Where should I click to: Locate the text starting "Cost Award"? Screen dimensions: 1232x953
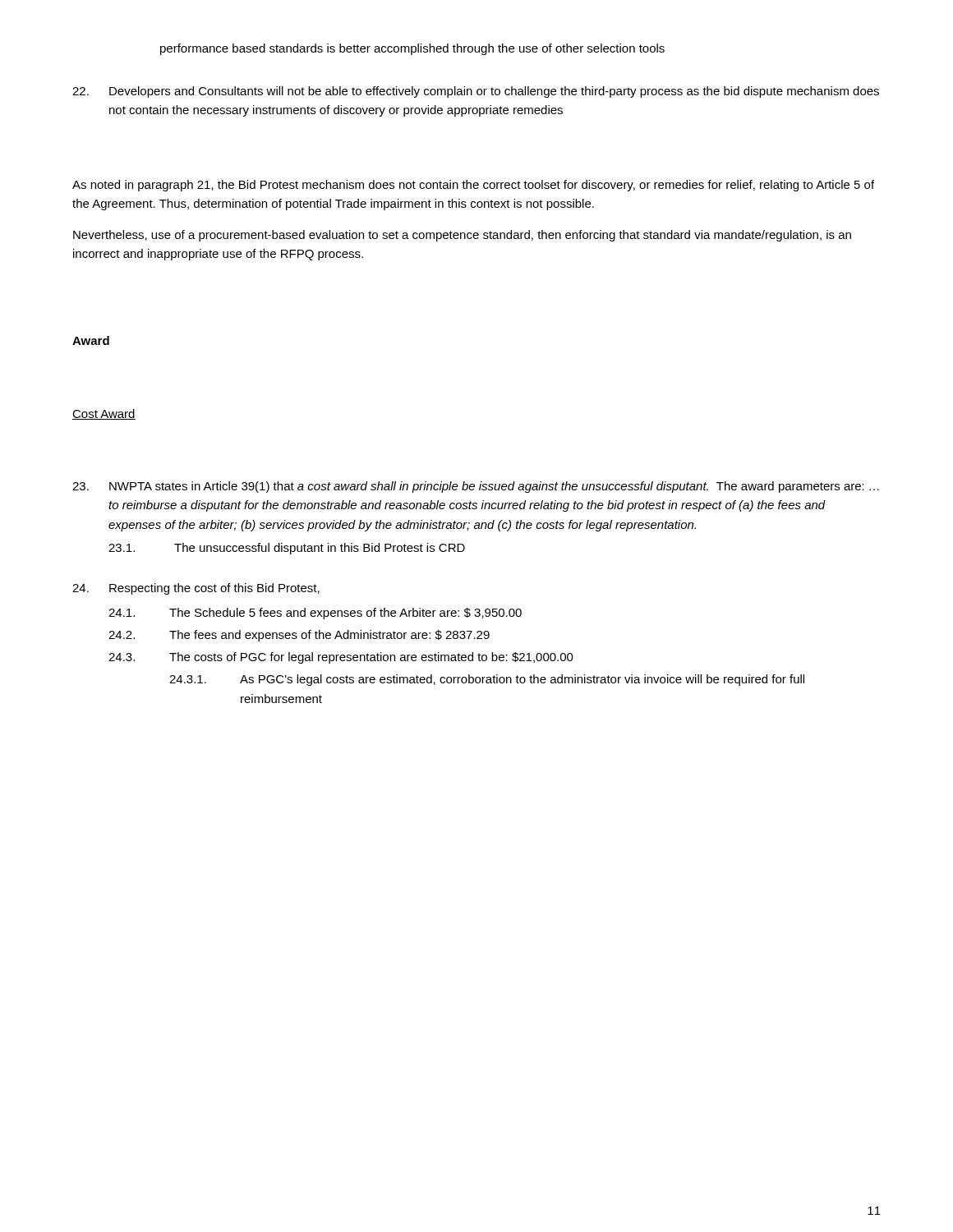104,414
